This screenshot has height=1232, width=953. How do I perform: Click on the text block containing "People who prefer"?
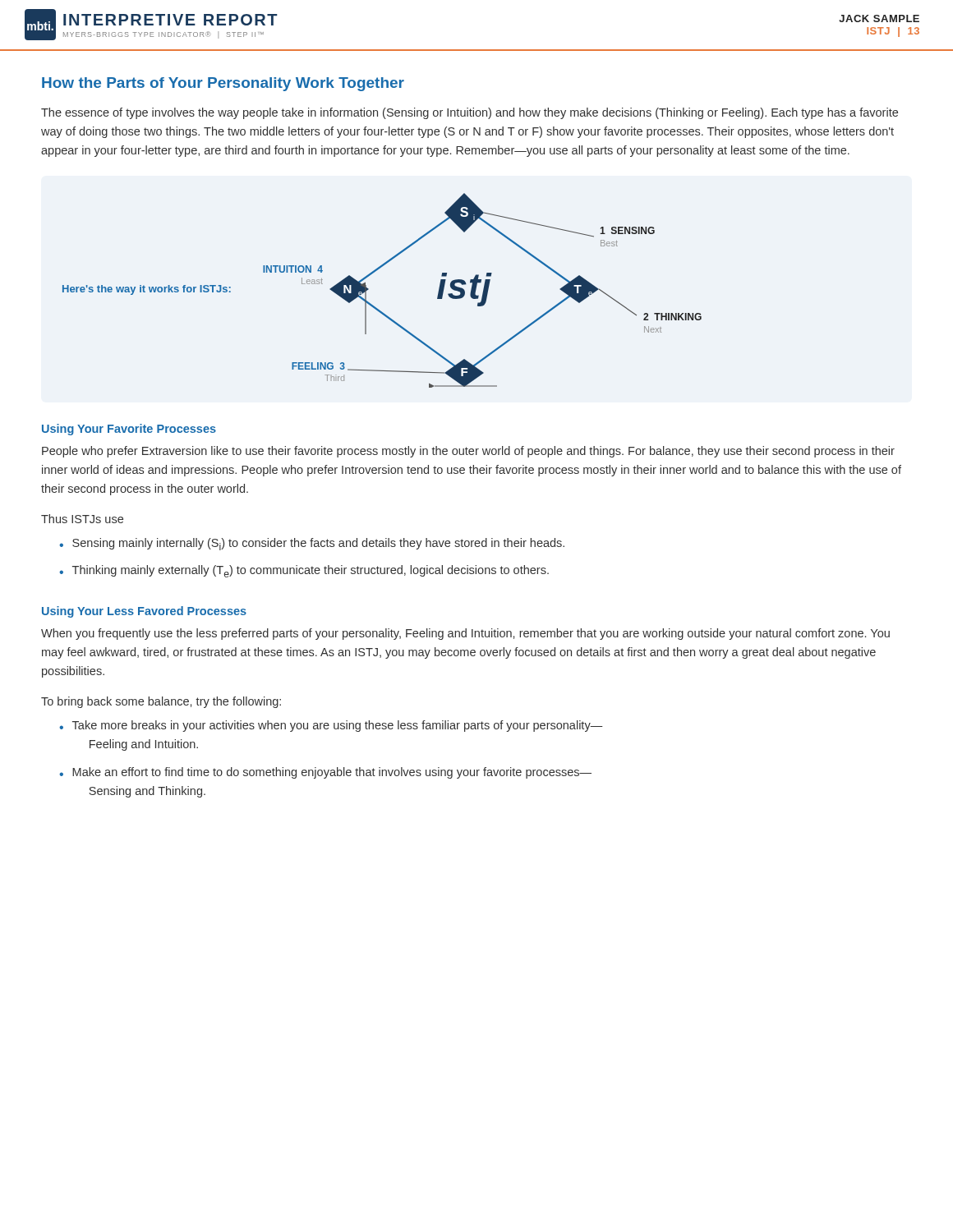click(x=471, y=470)
